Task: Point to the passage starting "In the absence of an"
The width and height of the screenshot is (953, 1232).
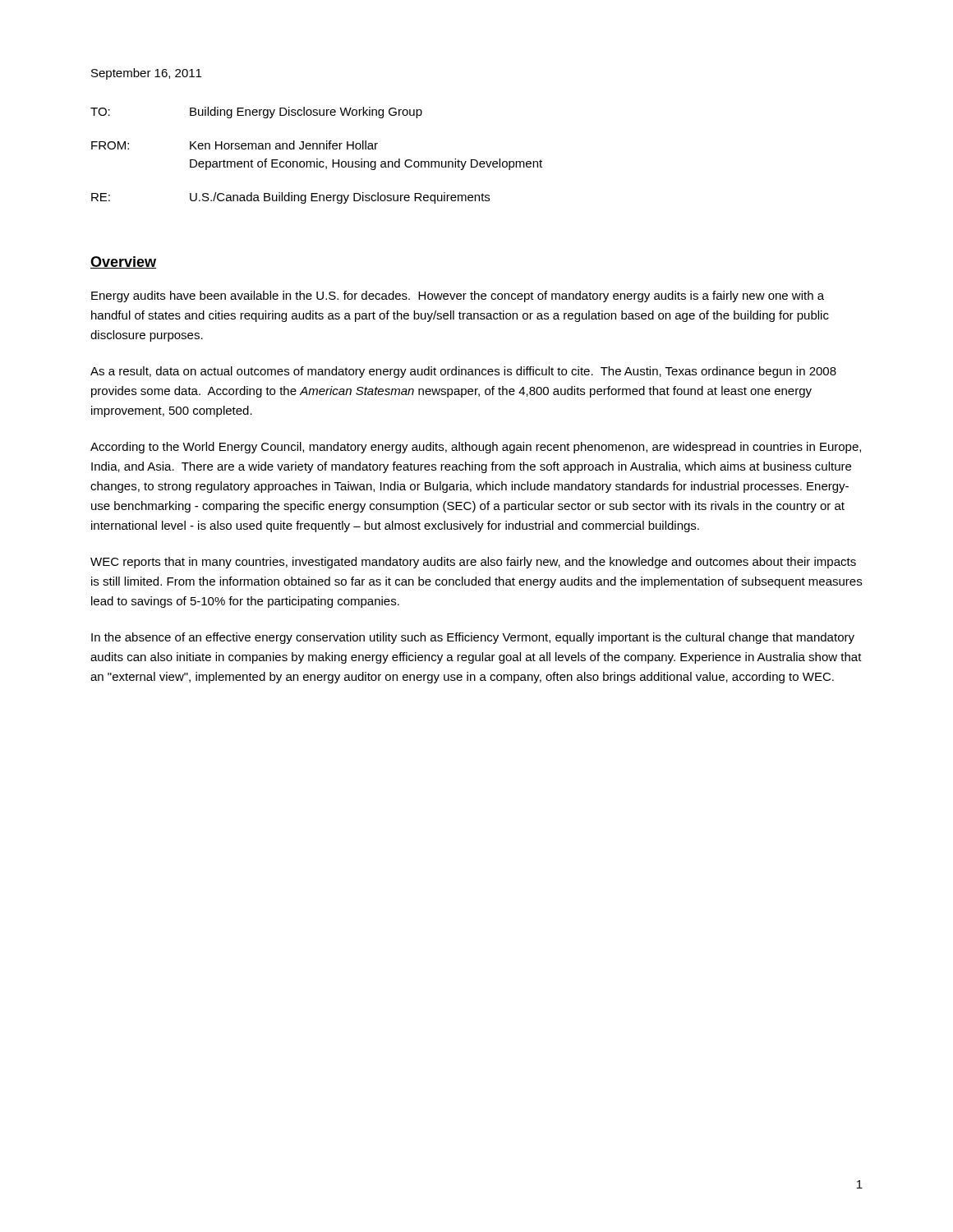Action: point(476,657)
